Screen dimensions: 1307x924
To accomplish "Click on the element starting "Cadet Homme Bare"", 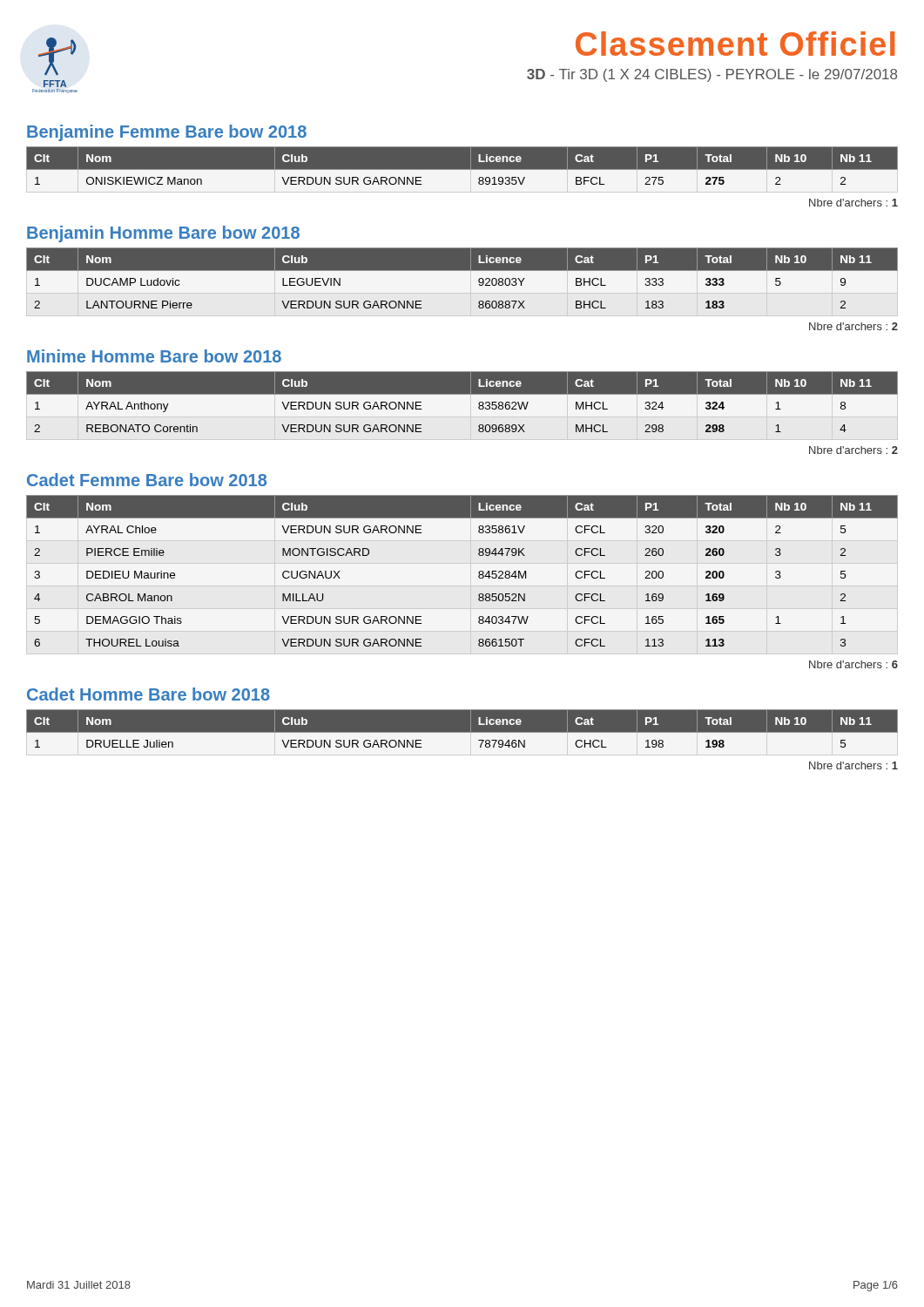I will tap(148, 694).
